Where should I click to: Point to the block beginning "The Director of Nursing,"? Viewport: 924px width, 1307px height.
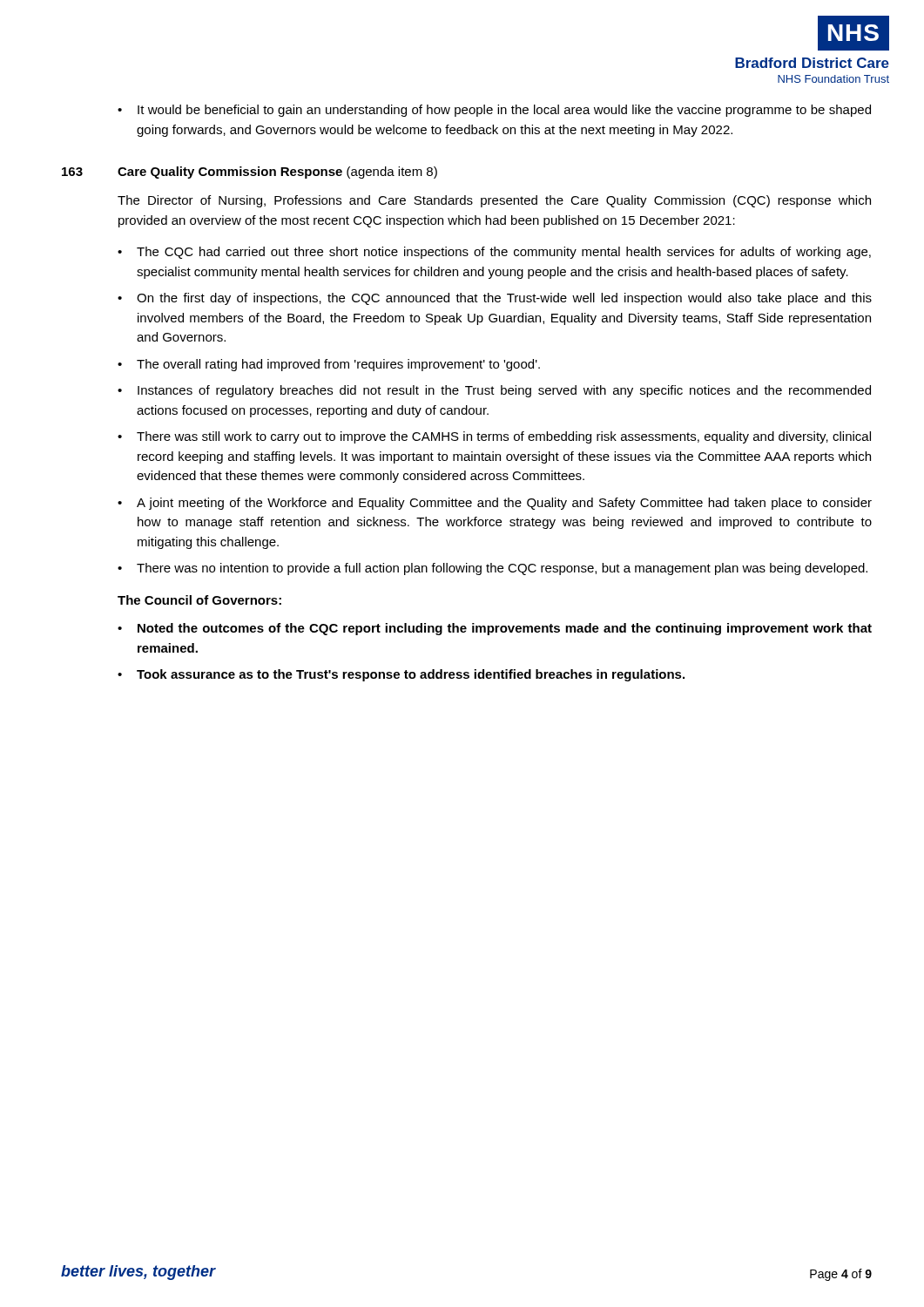pyautogui.click(x=495, y=210)
